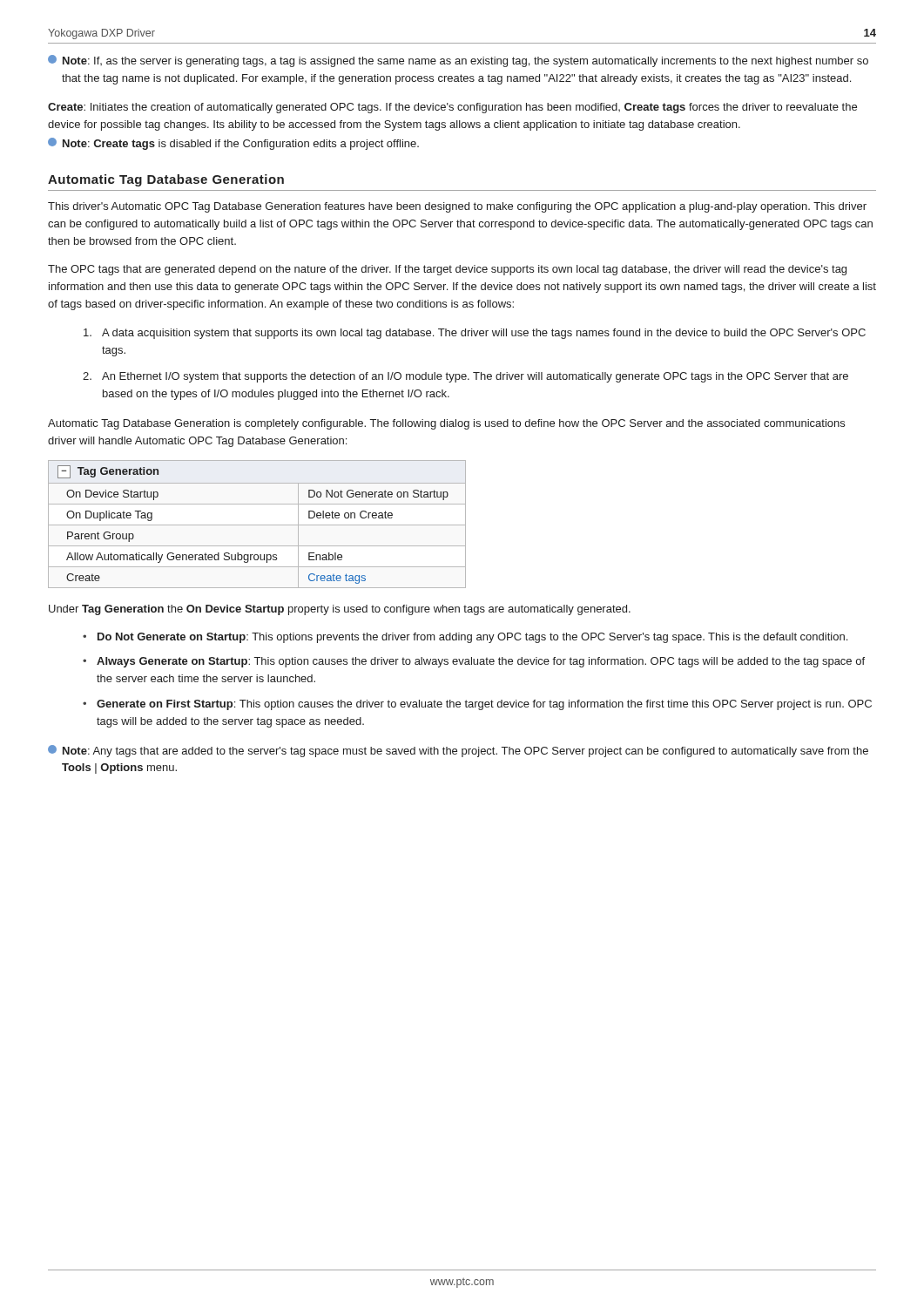Image resolution: width=924 pixels, height=1307 pixels.
Task: Locate the list item that reads "• Generate on First Startup: This"
Action: coord(479,713)
